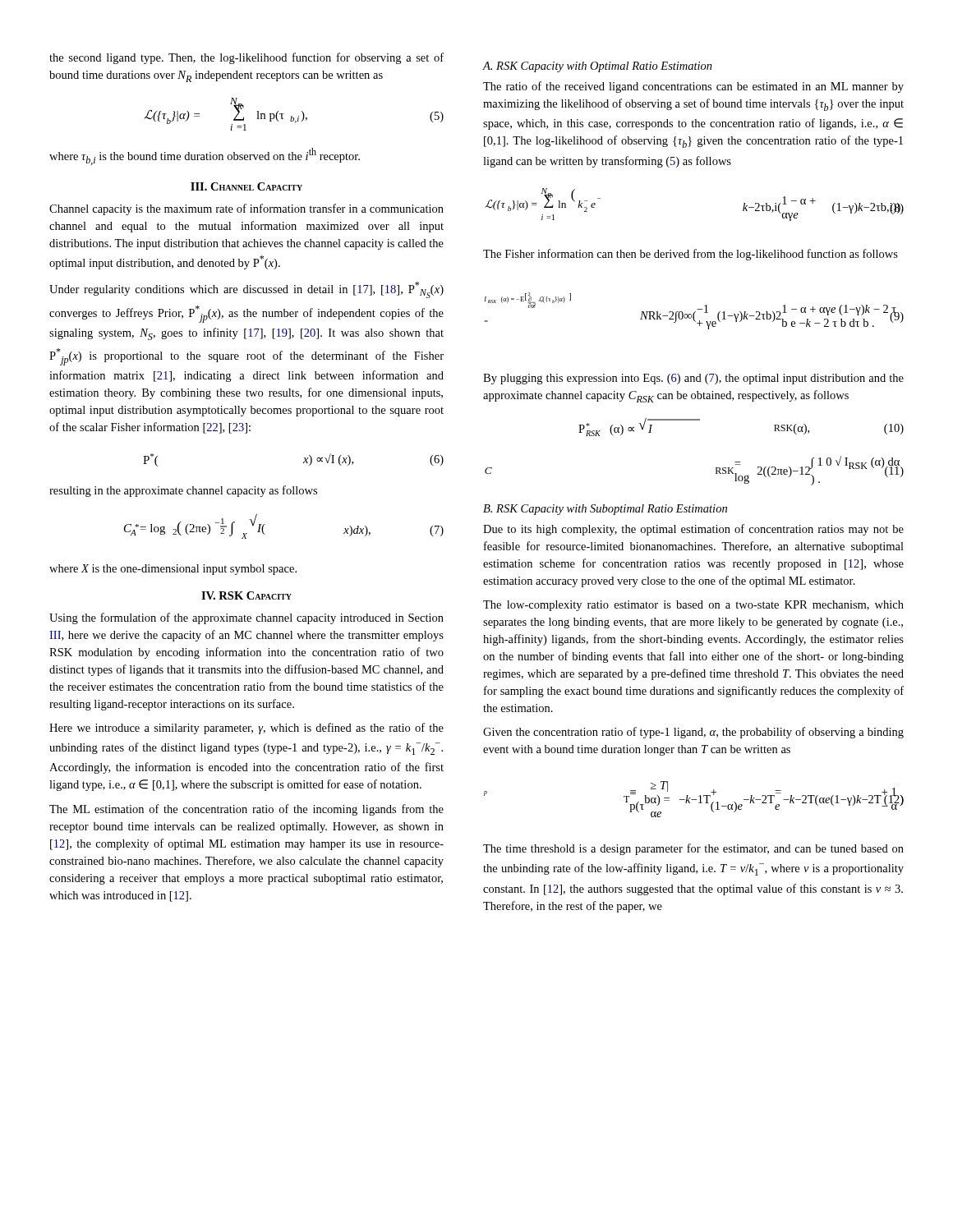Screen dimensions: 1232x953
Task: Point to the text starting "P*(x) ∝ √ I (x),"
Action: (146, 460)
